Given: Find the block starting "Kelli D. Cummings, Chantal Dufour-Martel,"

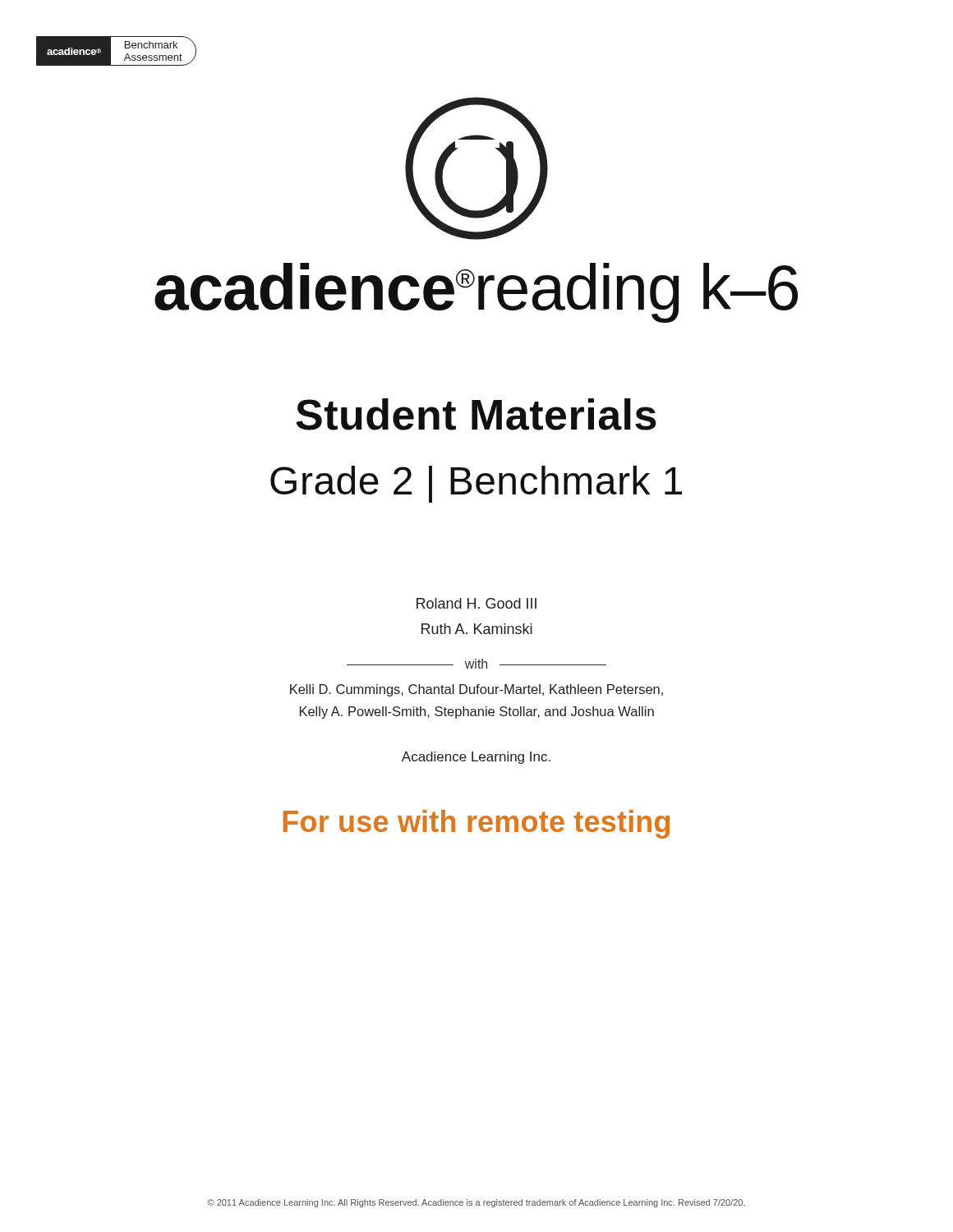Looking at the screenshot, I should point(476,701).
